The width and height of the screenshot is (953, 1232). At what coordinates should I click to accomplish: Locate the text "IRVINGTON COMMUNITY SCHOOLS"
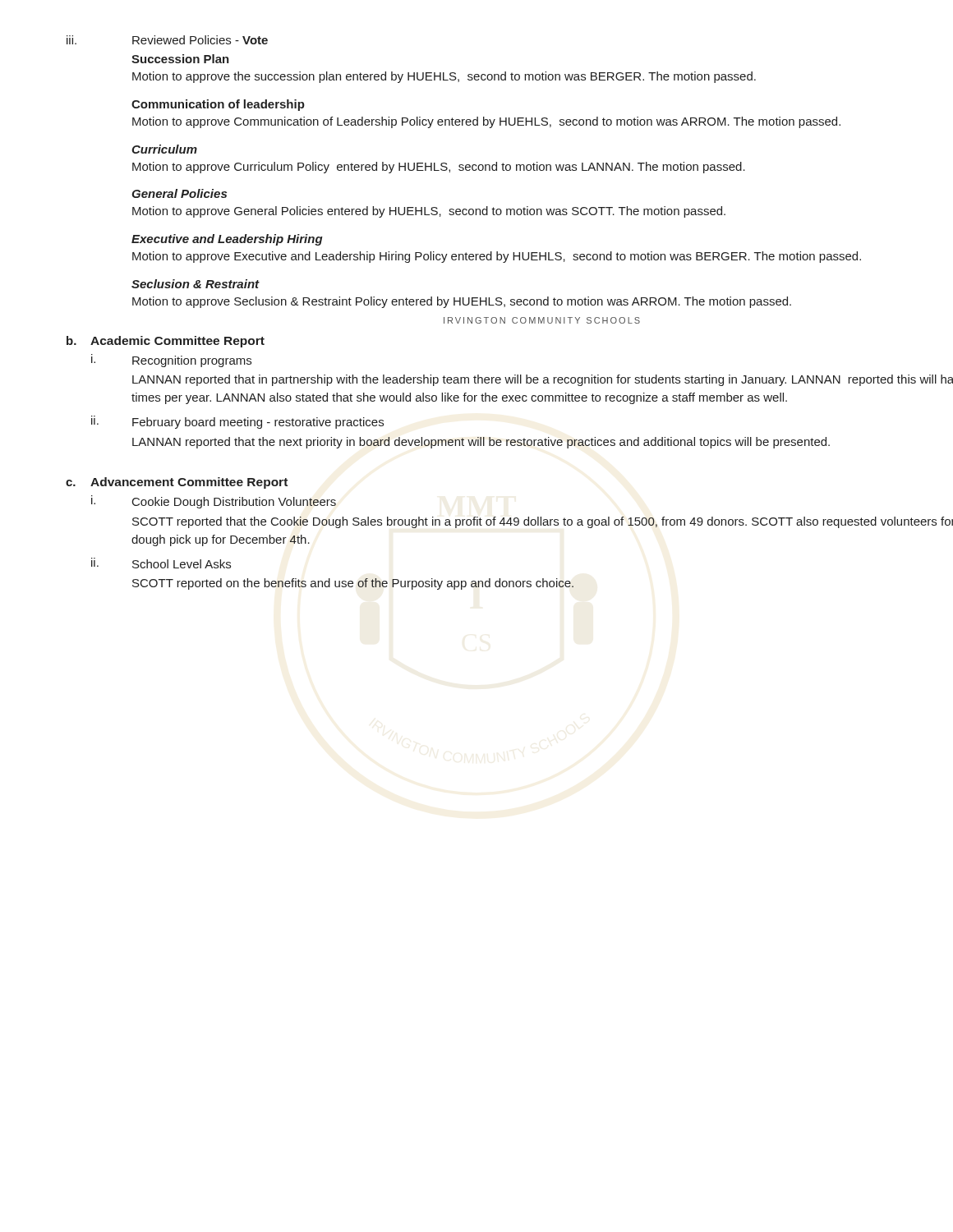point(542,320)
